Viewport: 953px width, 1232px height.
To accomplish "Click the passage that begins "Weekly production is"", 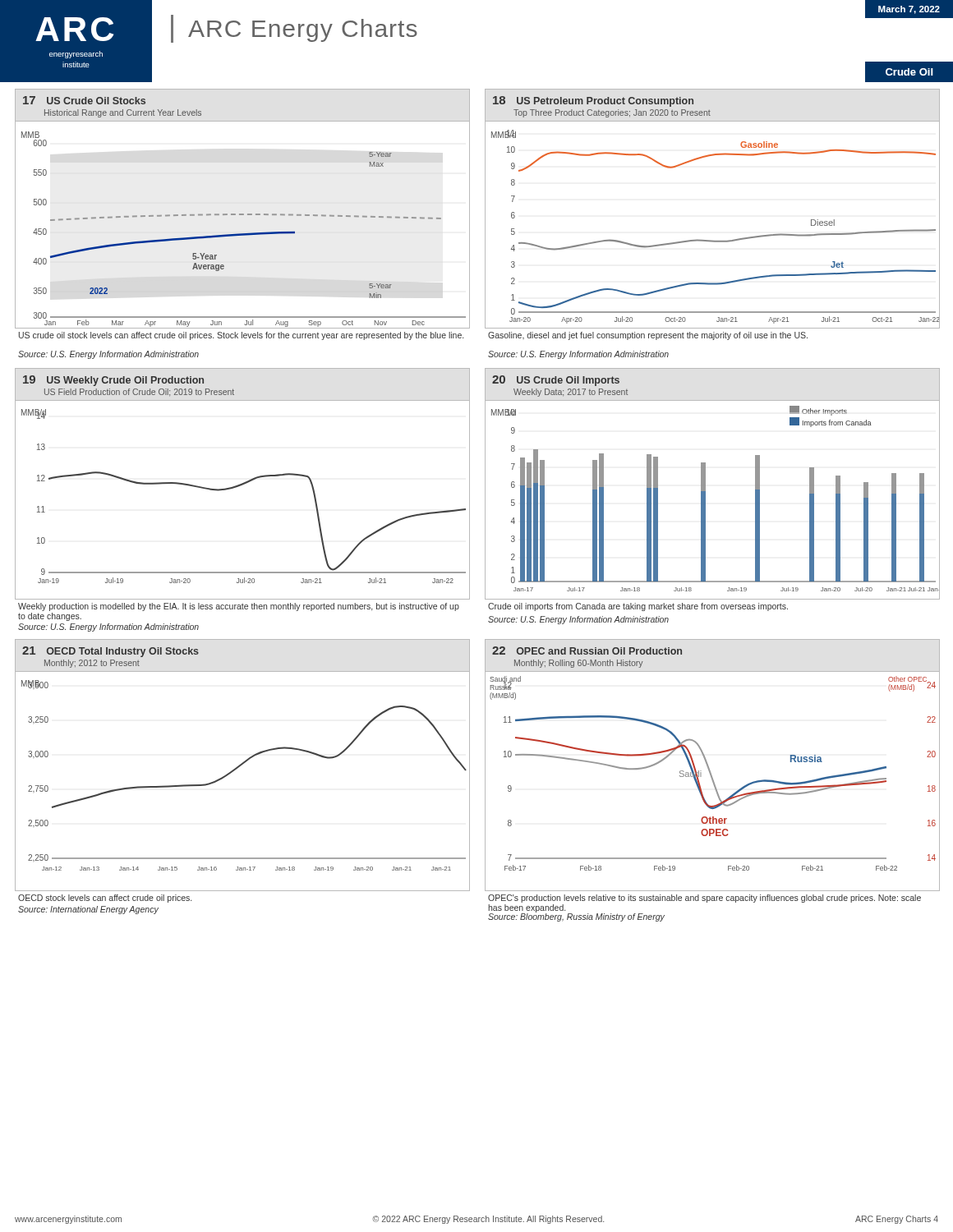I will [242, 611].
